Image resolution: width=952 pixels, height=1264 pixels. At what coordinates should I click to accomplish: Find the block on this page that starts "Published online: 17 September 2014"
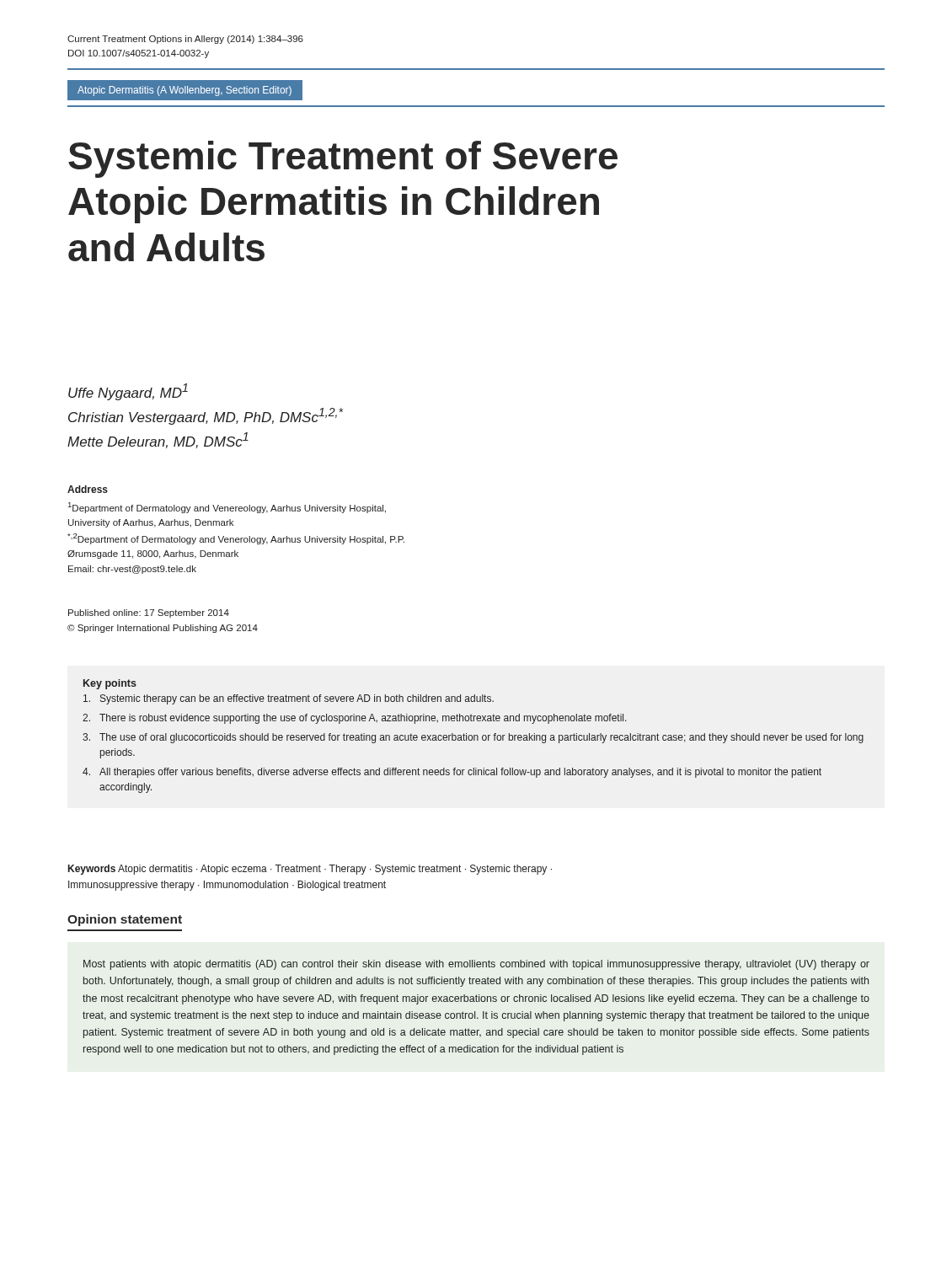pyautogui.click(x=149, y=613)
